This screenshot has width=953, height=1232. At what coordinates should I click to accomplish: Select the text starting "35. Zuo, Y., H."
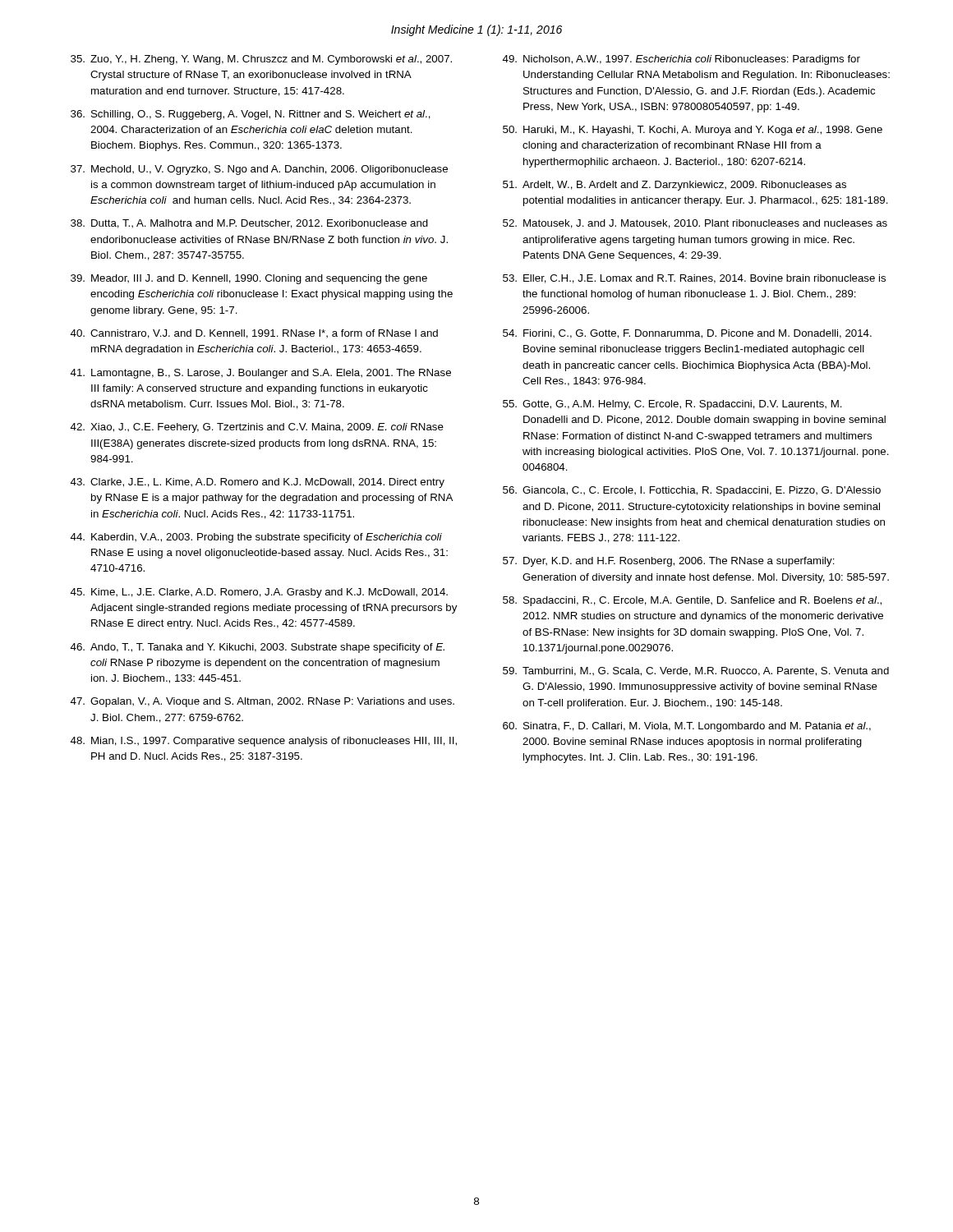[260, 75]
